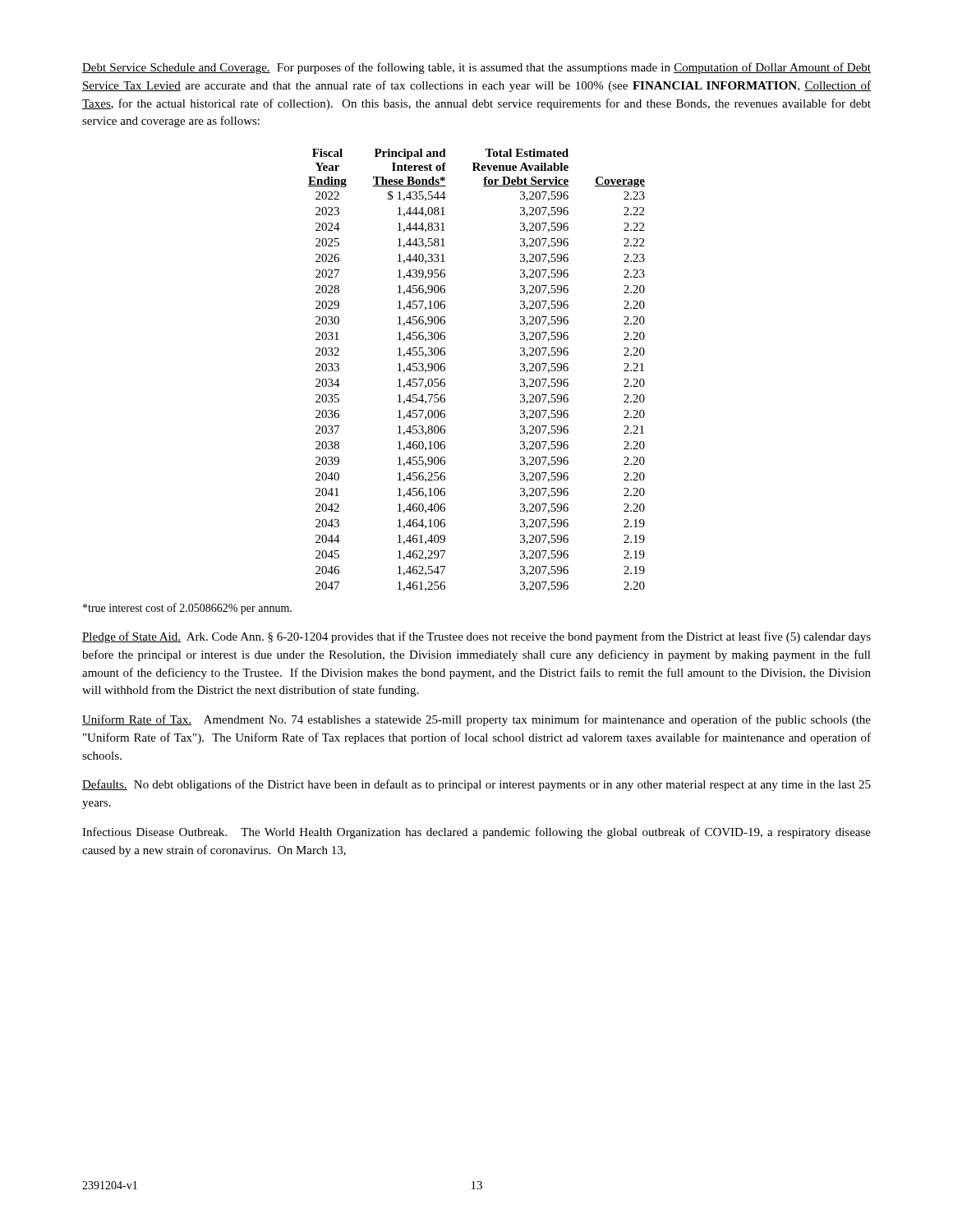
Task: Select the footnote that reads "true interest cost of"
Action: click(x=187, y=608)
